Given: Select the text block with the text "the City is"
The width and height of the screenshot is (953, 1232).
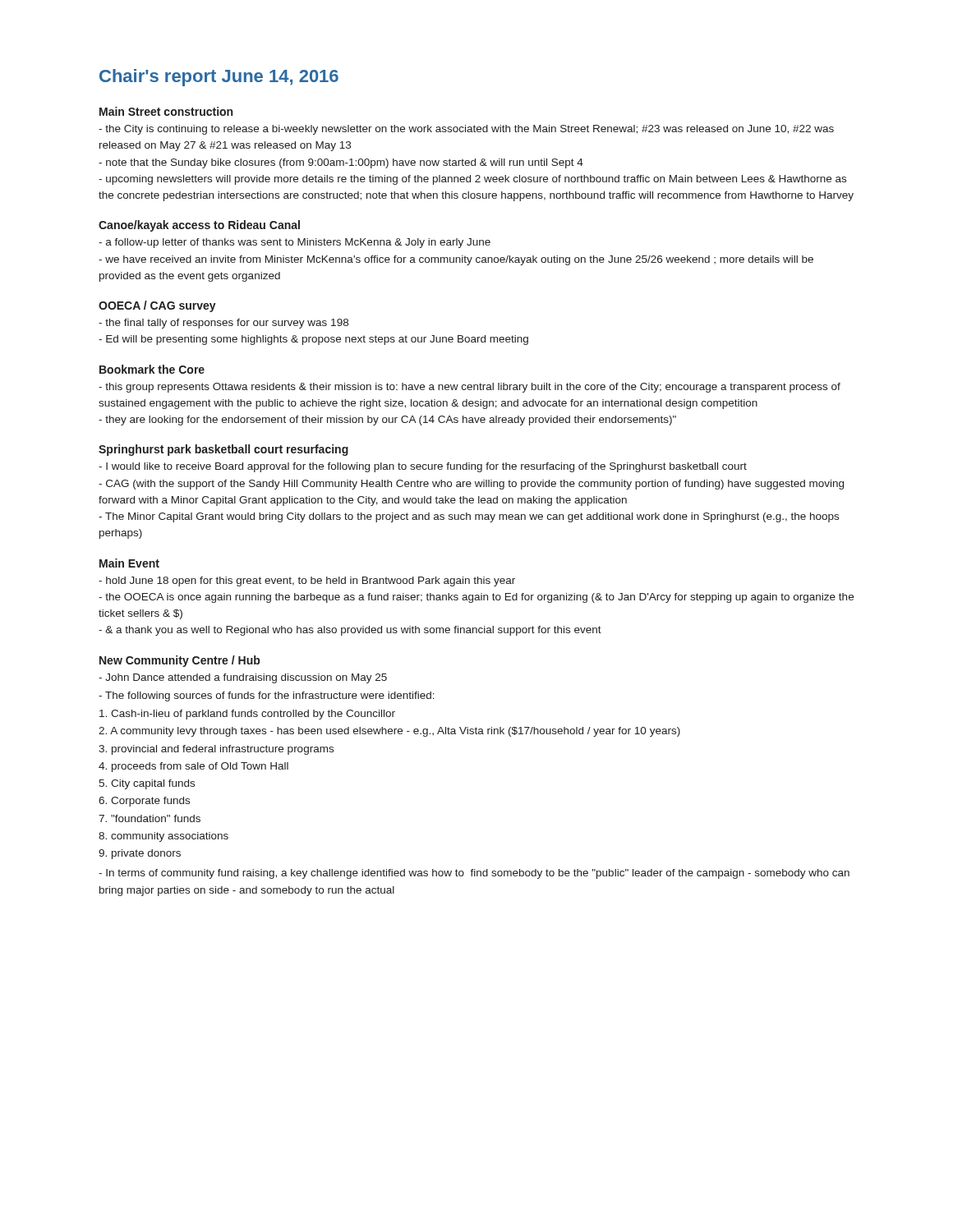Looking at the screenshot, I should [x=476, y=162].
